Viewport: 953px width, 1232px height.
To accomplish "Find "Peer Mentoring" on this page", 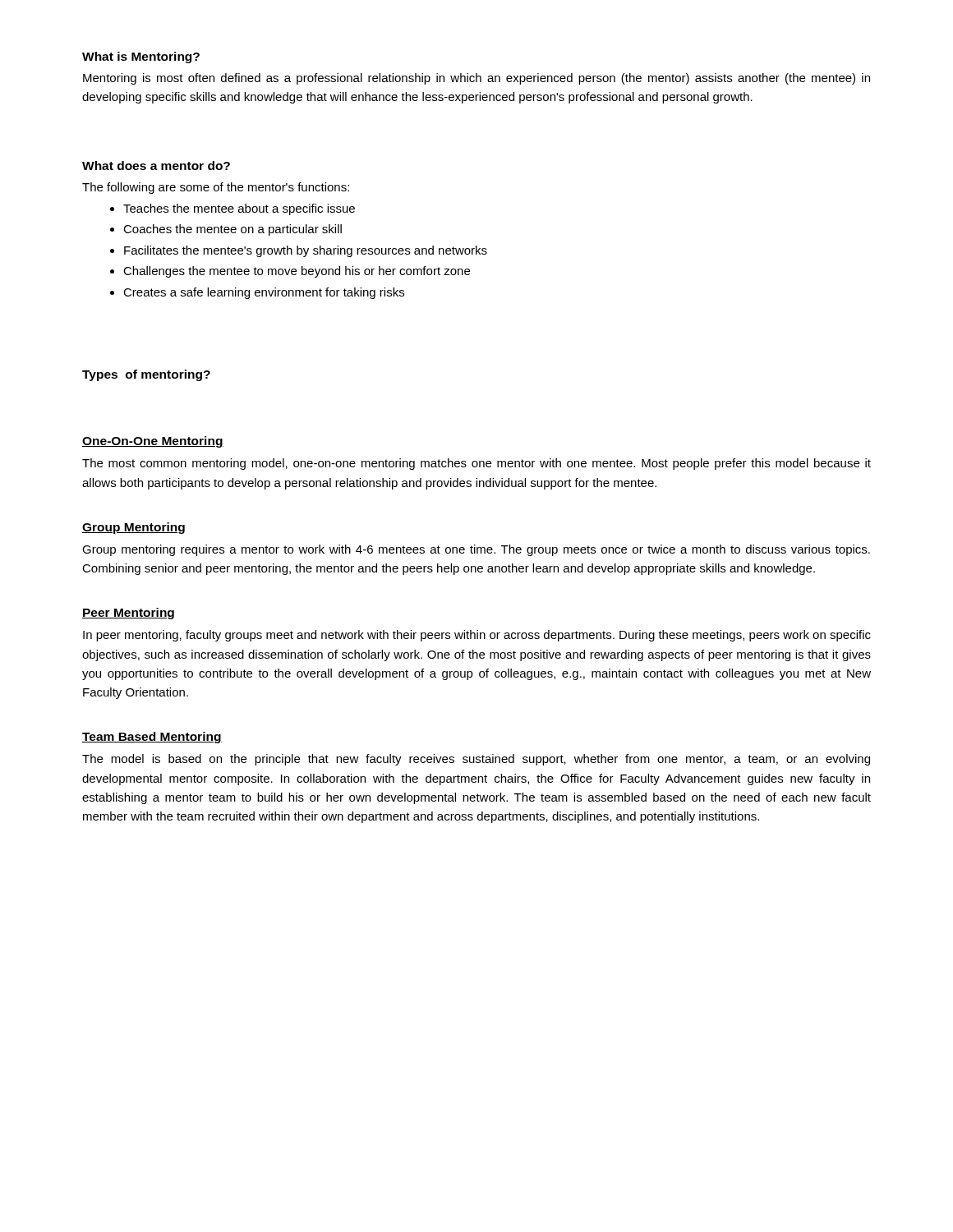I will [x=129, y=612].
